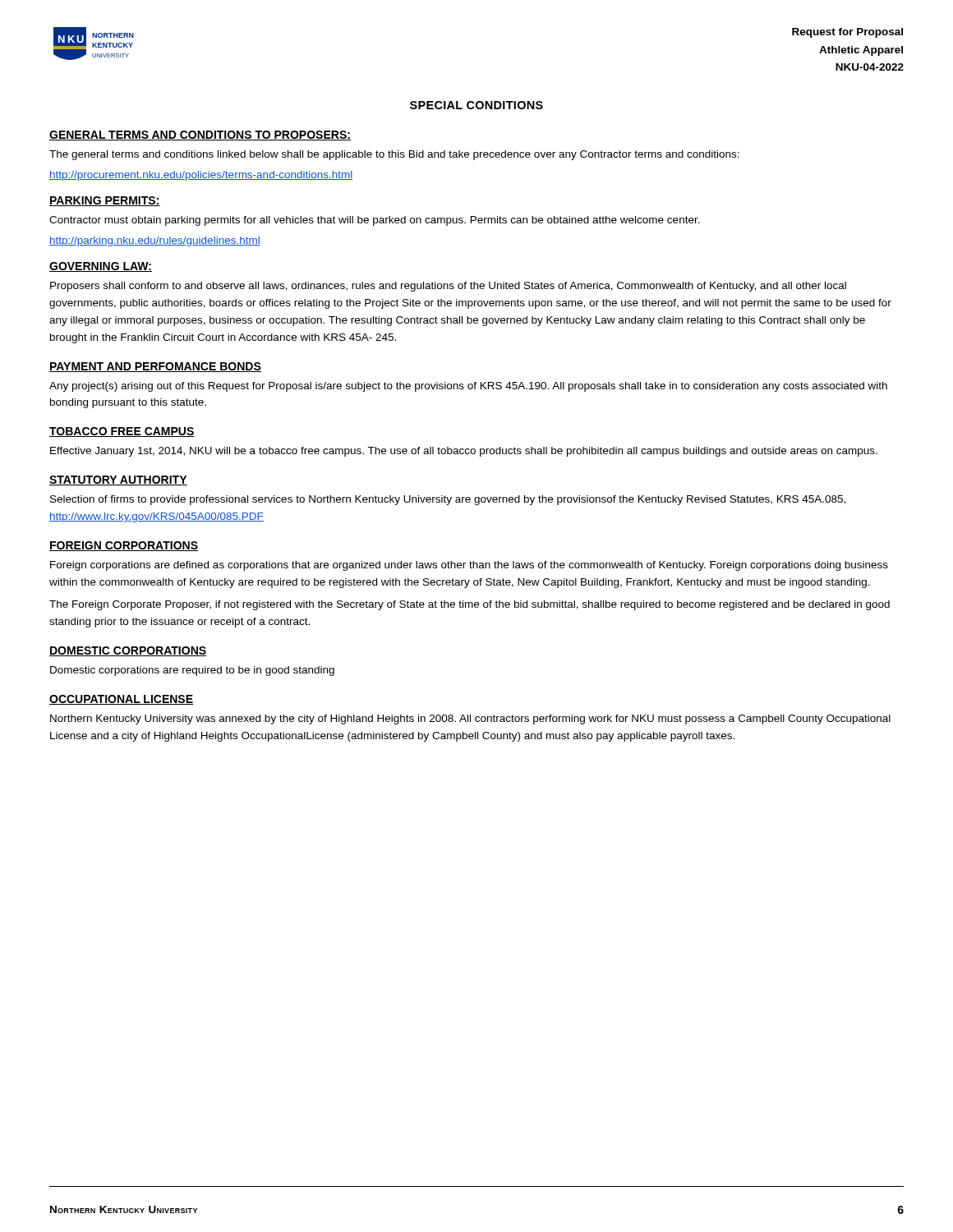Find the text block that reads "The general terms and"
953x1232 pixels.
pyautogui.click(x=395, y=154)
